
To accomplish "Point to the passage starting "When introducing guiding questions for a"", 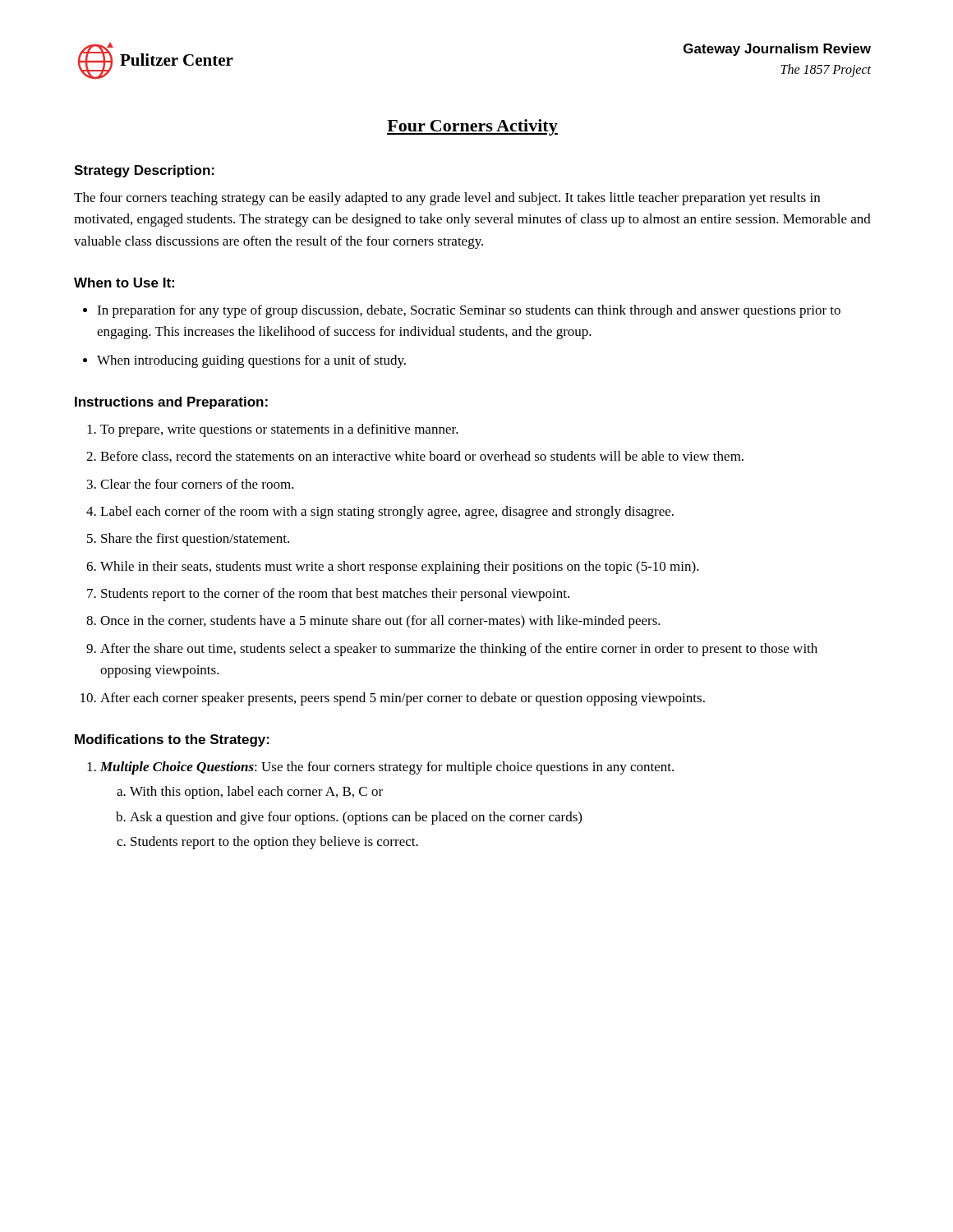I will [x=252, y=360].
